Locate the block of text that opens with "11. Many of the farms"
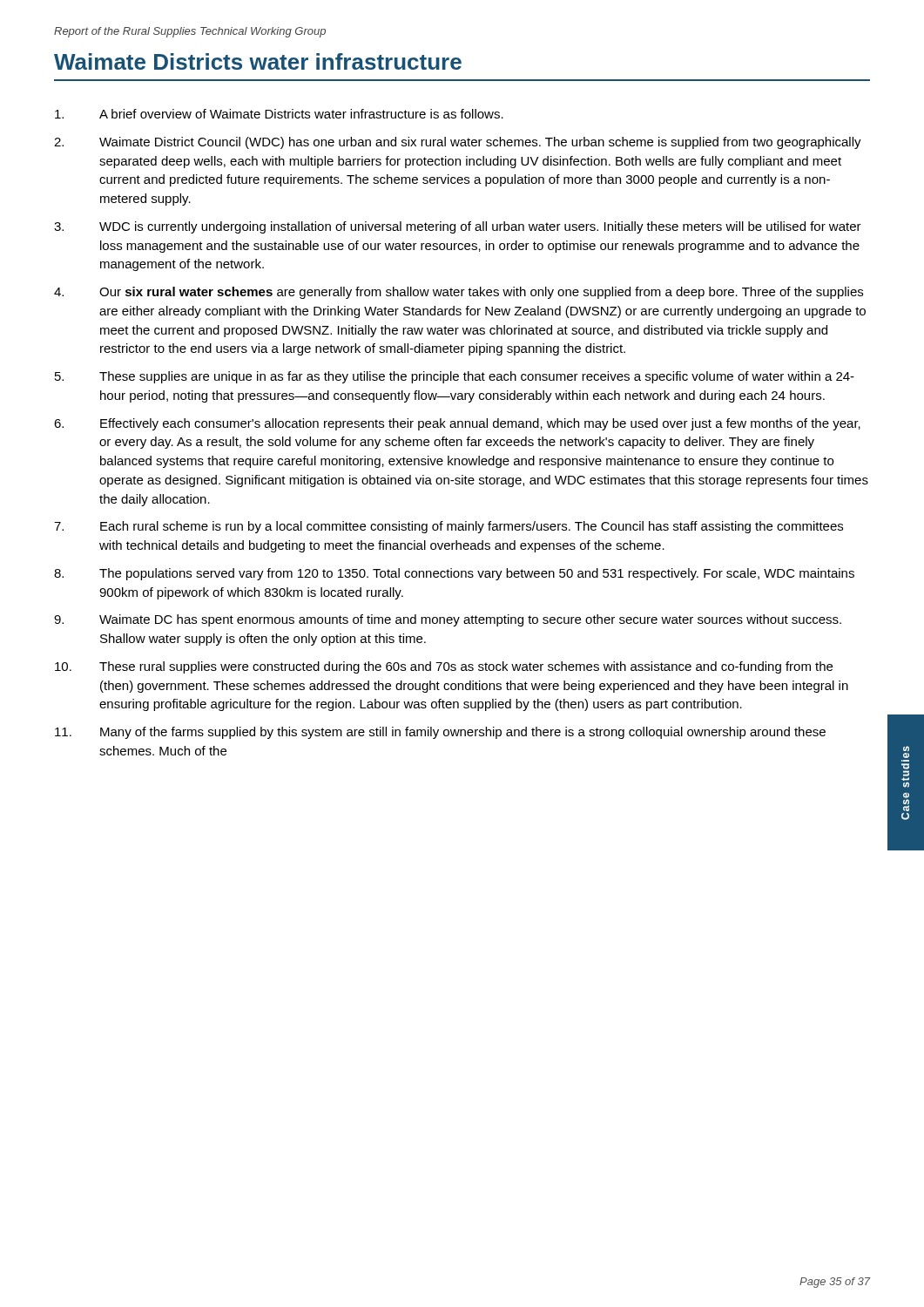 point(462,741)
